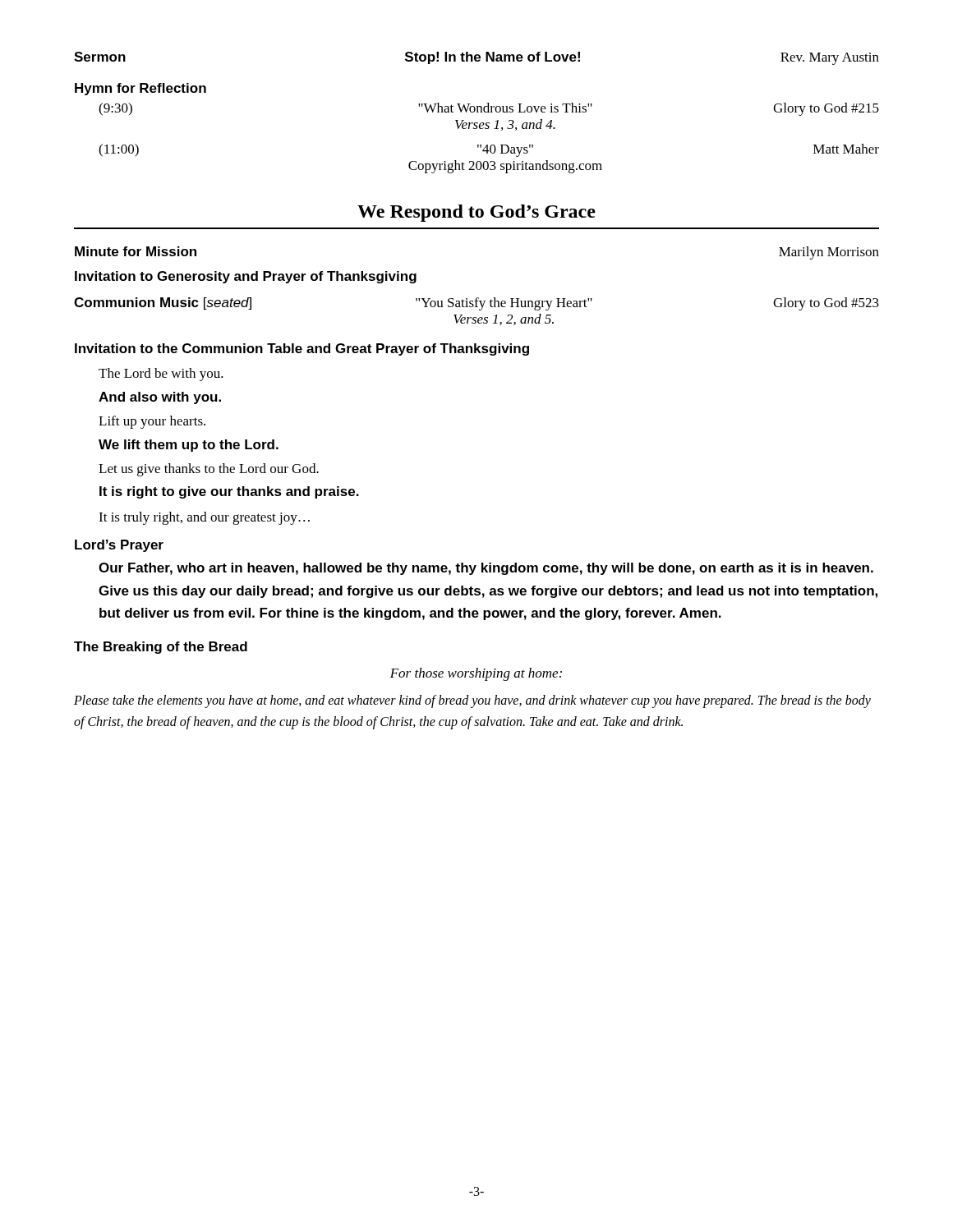Viewport: 953px width, 1232px height.
Task: Find the element starting "Invitation to Generosity and Prayer of Thanksgiving"
Action: (245, 276)
